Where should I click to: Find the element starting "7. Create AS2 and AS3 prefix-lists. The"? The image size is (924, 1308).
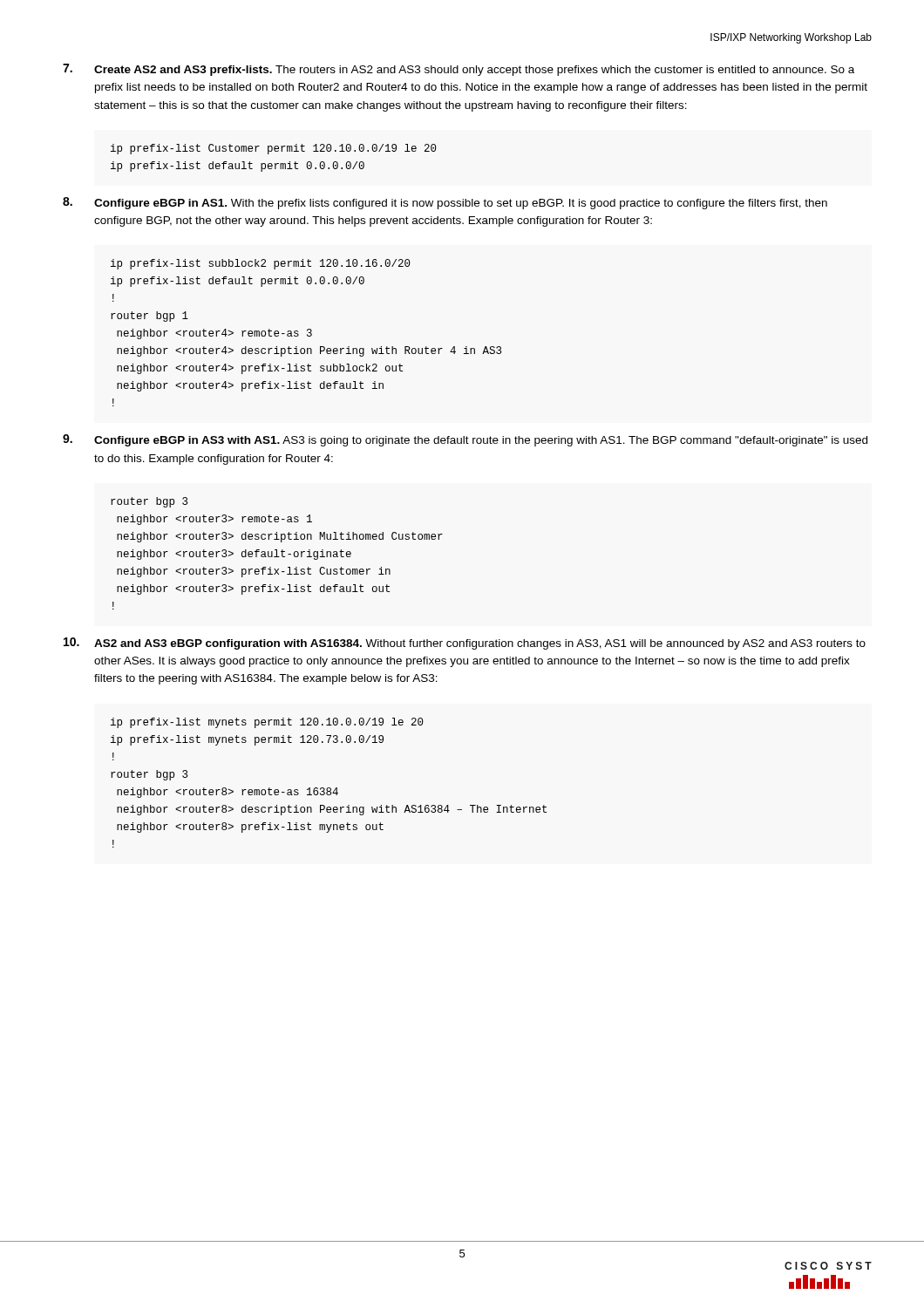467,88
